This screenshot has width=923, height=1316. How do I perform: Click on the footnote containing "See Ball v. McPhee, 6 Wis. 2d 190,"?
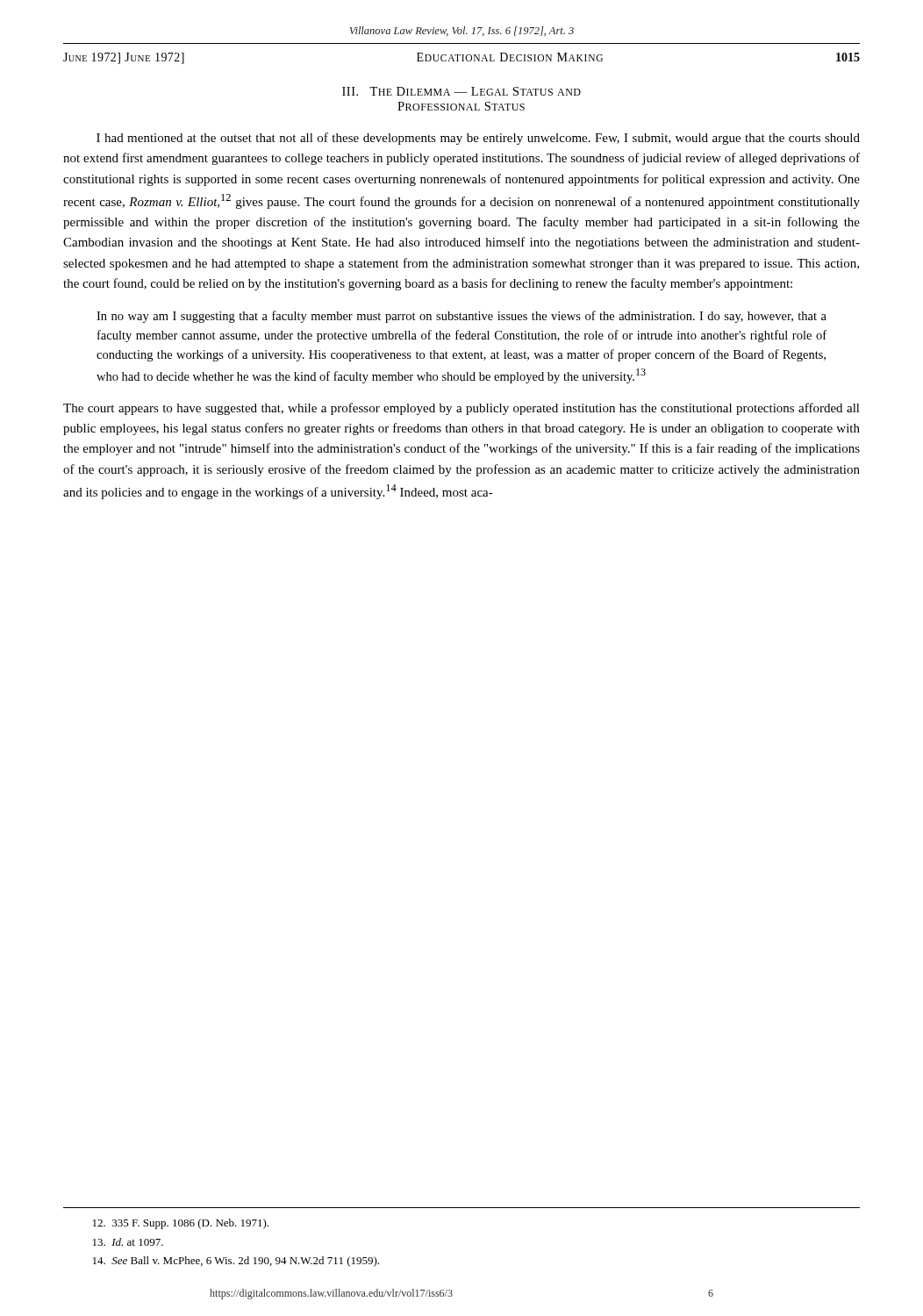[236, 1260]
